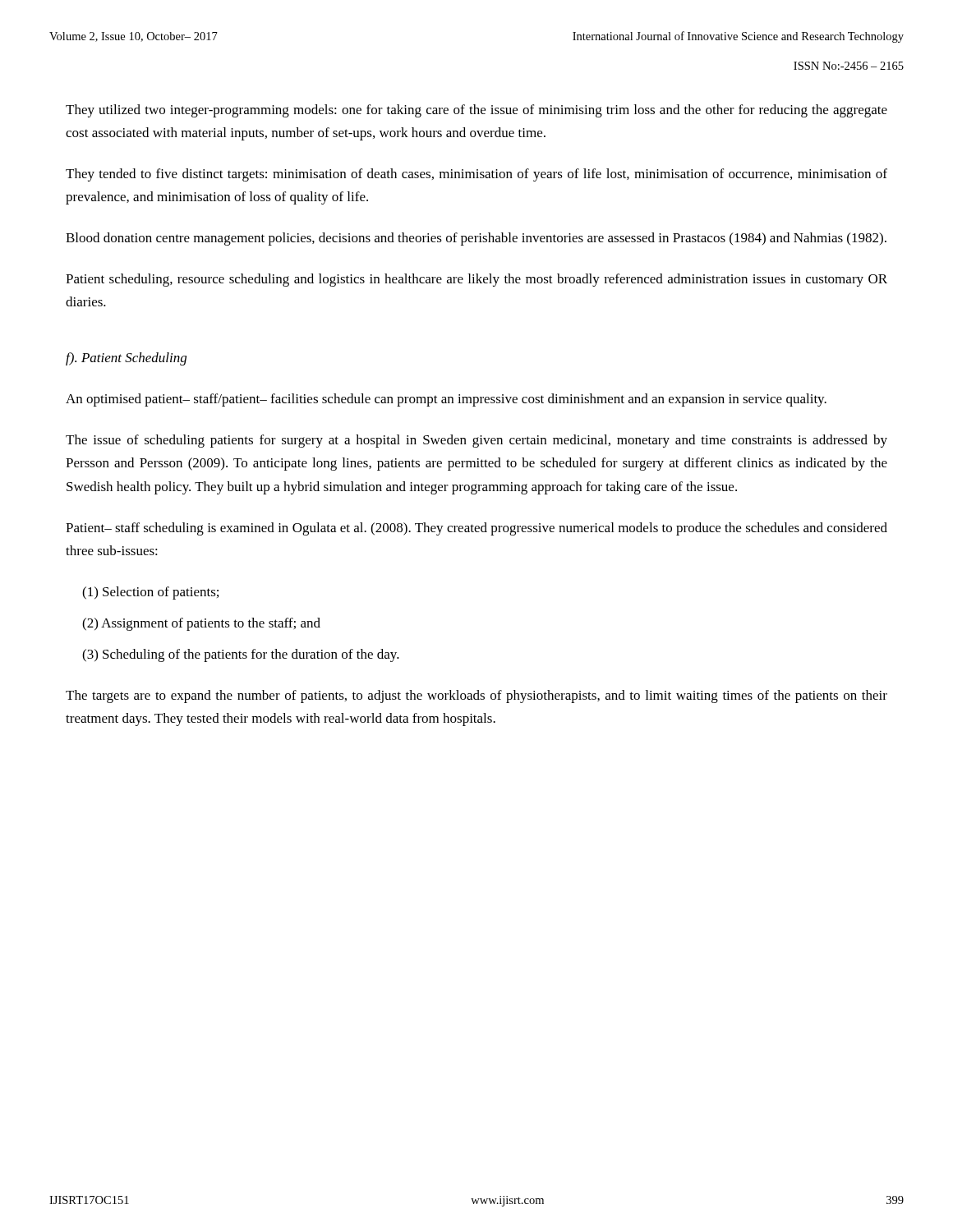
Task: Click on the passage starting "Patient scheduling, resource scheduling and logistics"
Action: tap(476, 291)
